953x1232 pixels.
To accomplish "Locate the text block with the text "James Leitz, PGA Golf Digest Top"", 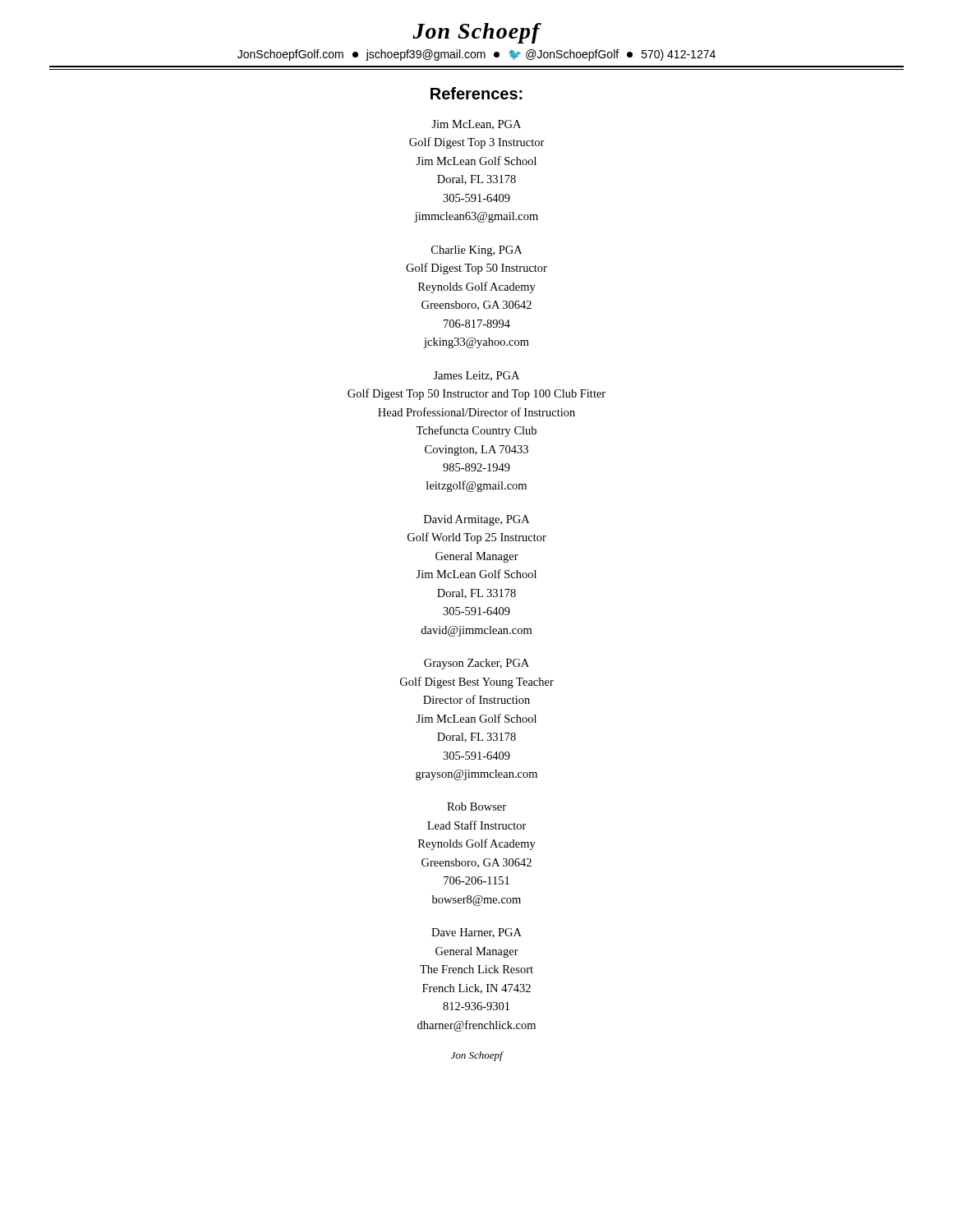I will point(476,430).
